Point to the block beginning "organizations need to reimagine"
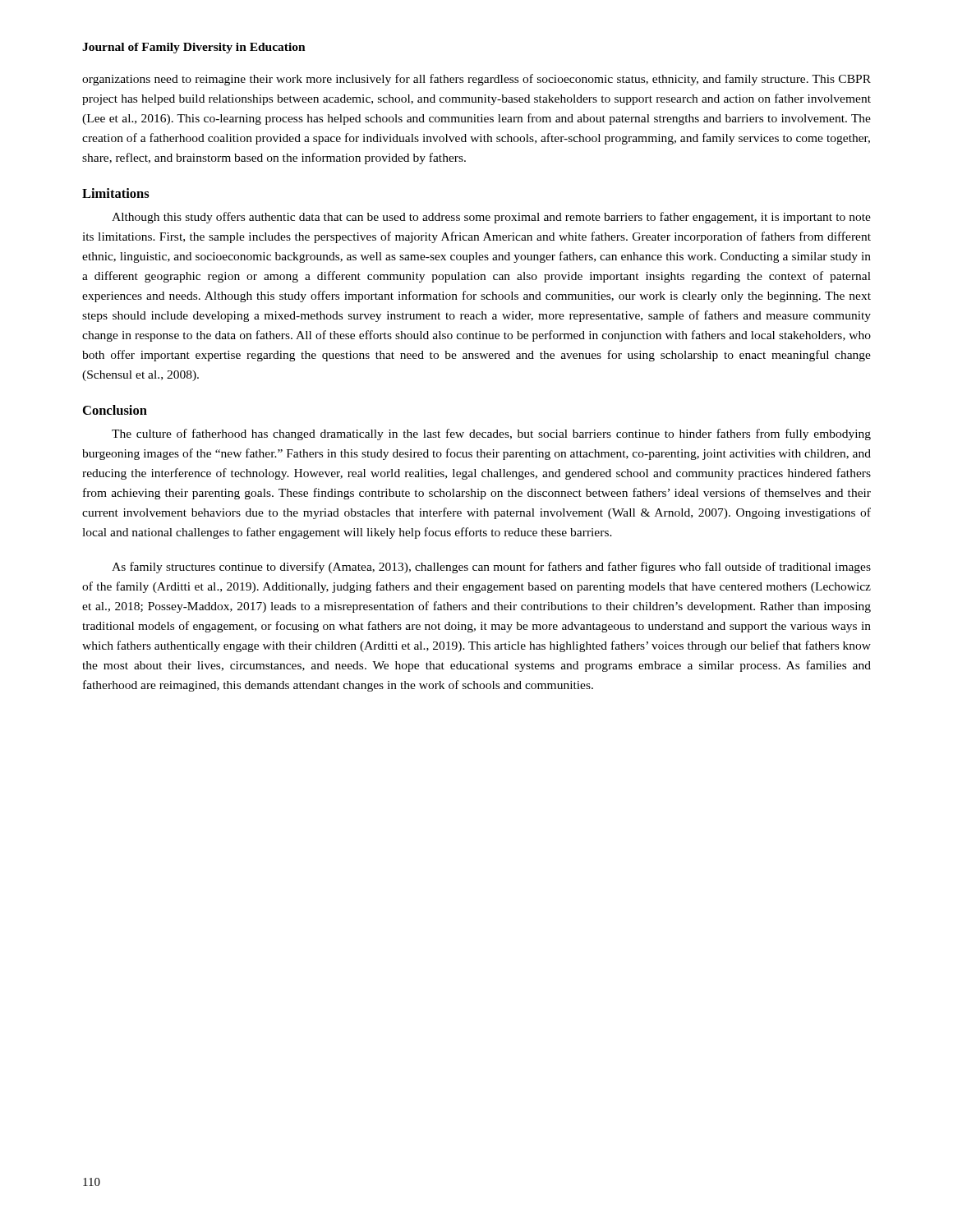 coord(476,118)
